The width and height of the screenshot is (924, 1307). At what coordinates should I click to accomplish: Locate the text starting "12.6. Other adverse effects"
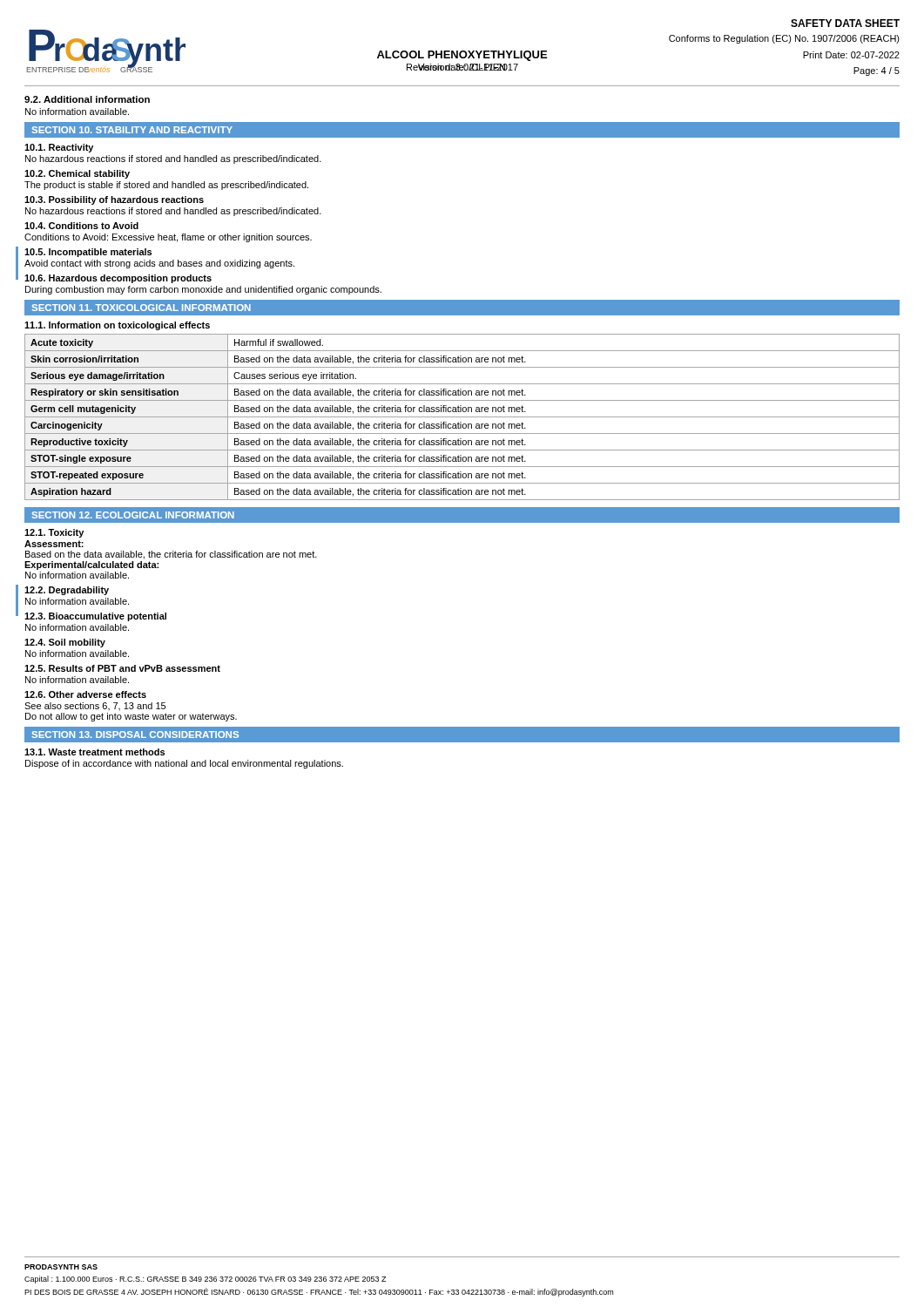tap(85, 694)
